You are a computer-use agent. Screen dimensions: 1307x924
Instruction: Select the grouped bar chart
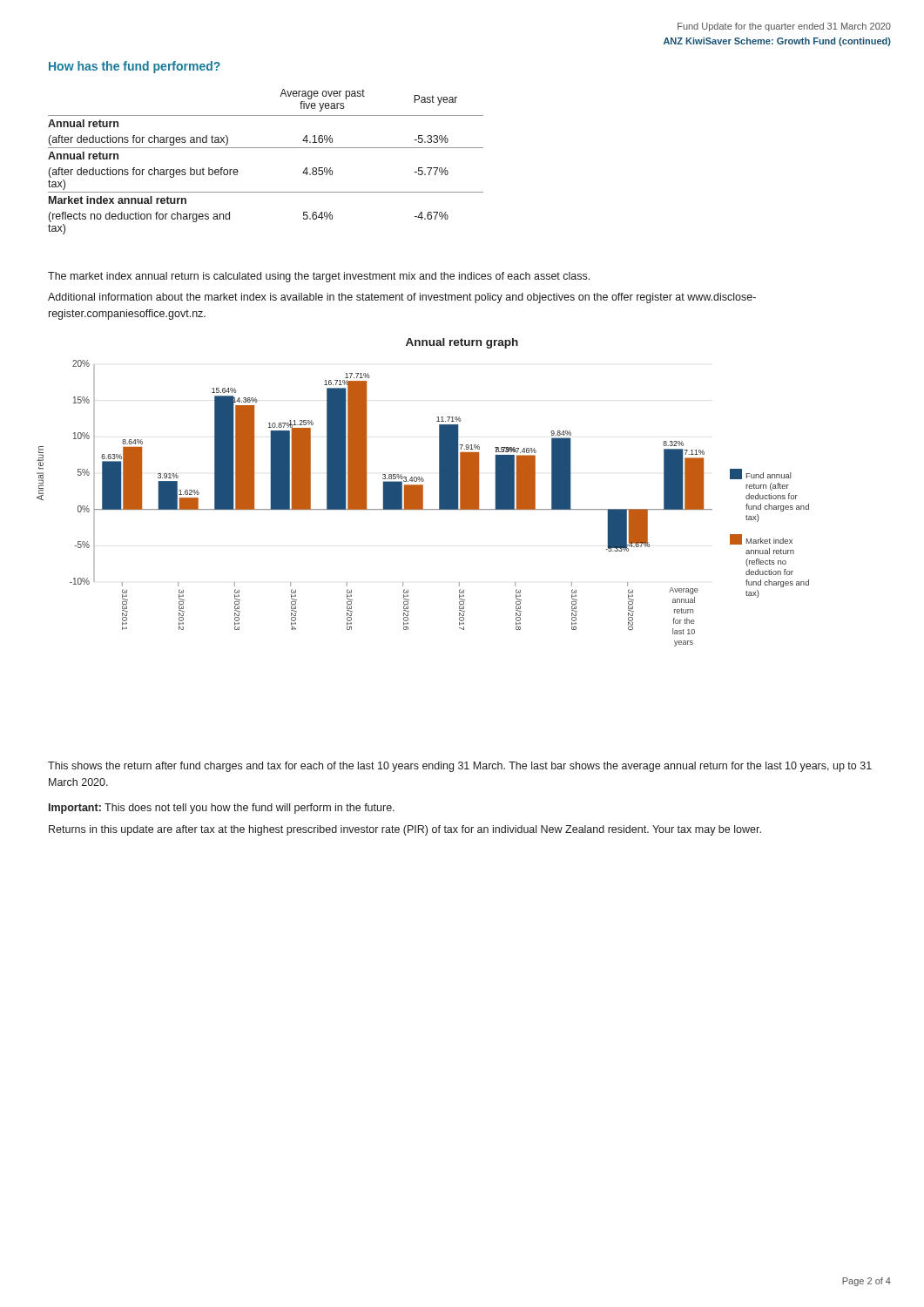[462, 525]
